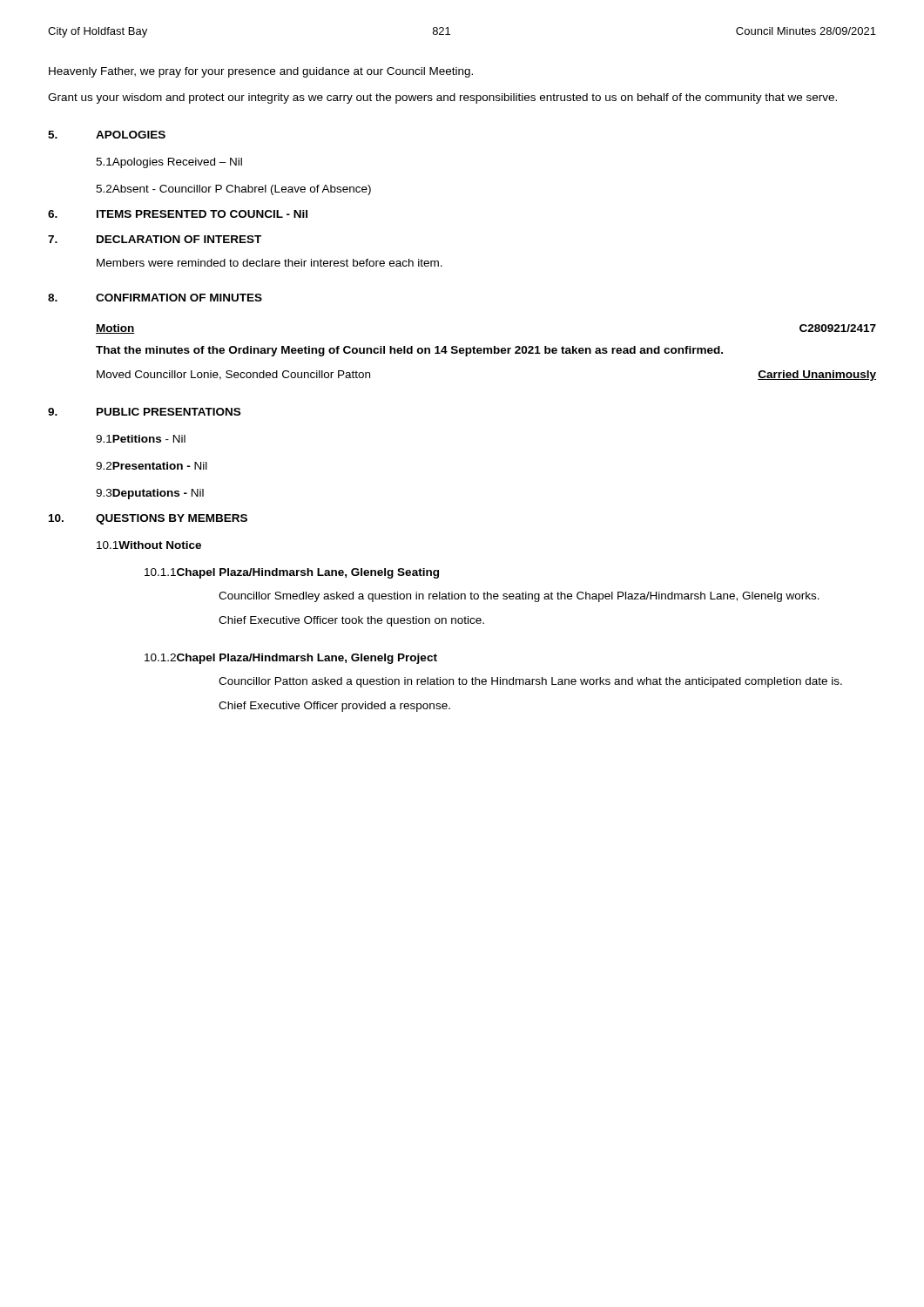Click on the section header that reads "8. CONFIRMATION OF"
The image size is (924, 1307).
(155, 297)
